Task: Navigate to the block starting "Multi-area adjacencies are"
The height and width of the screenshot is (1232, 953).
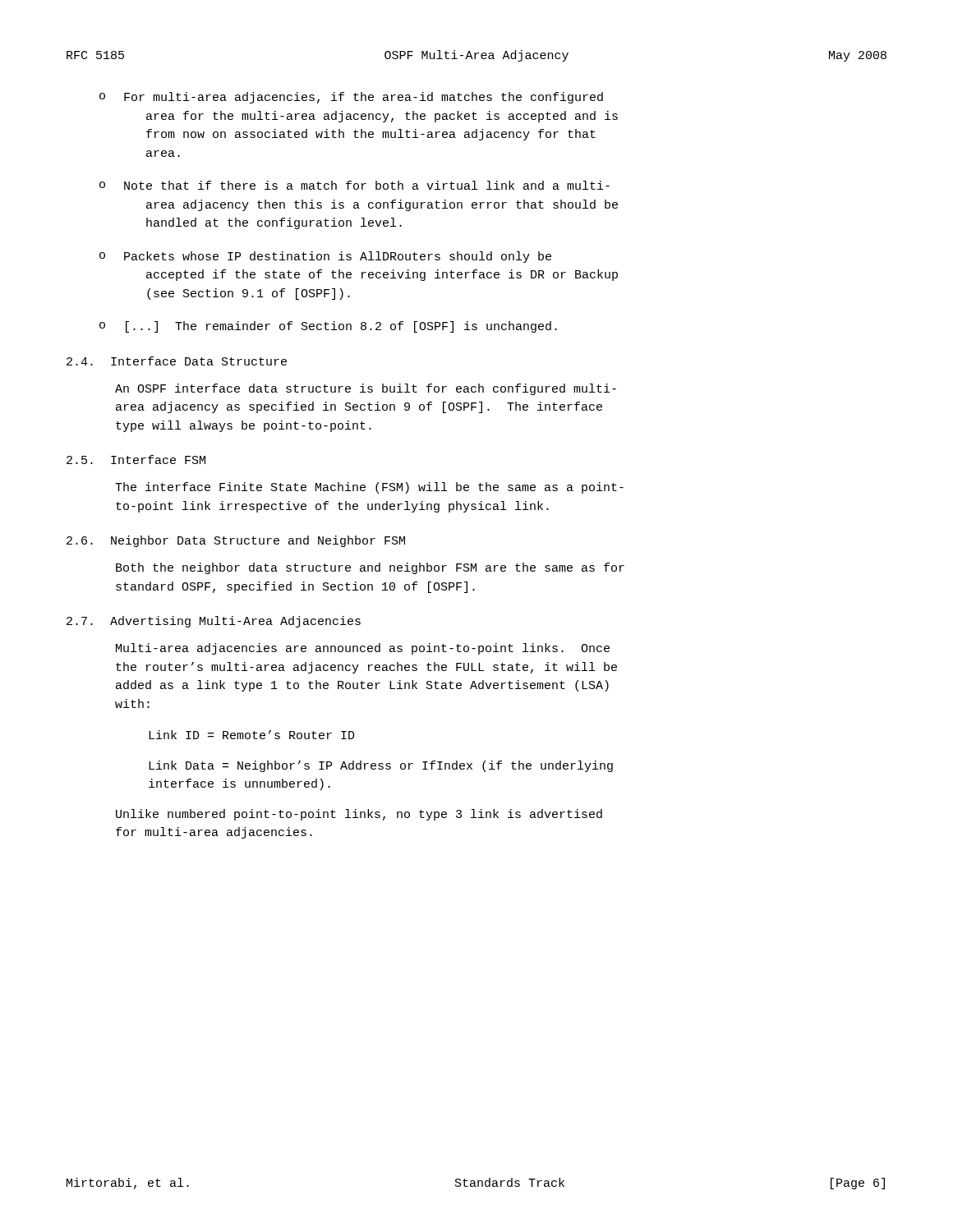Action: coord(366,677)
